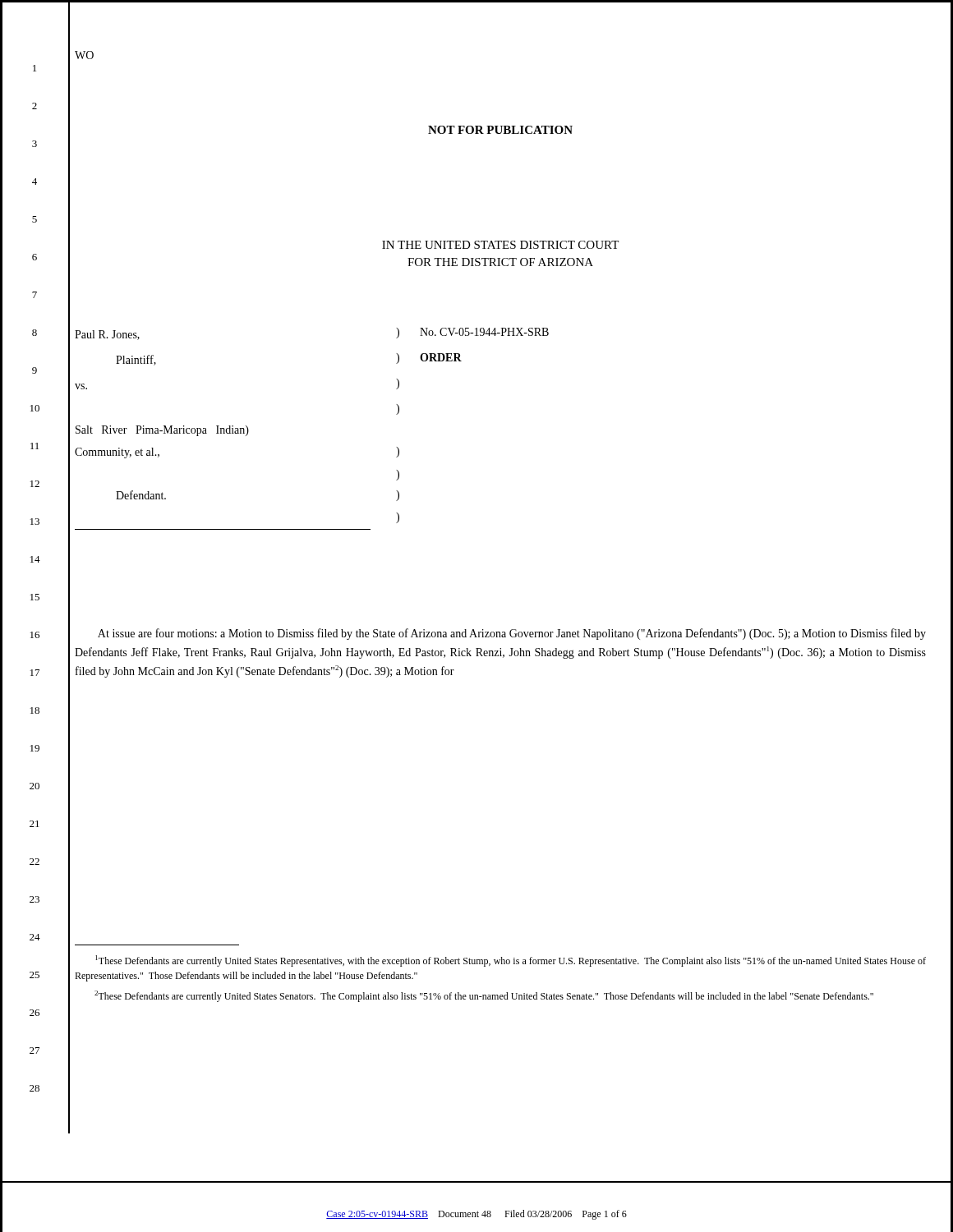Image resolution: width=953 pixels, height=1232 pixels.
Task: Find the section header that says "IN THE UNITED STATES DISTRICT COURT FOR THE"
Action: [500, 254]
